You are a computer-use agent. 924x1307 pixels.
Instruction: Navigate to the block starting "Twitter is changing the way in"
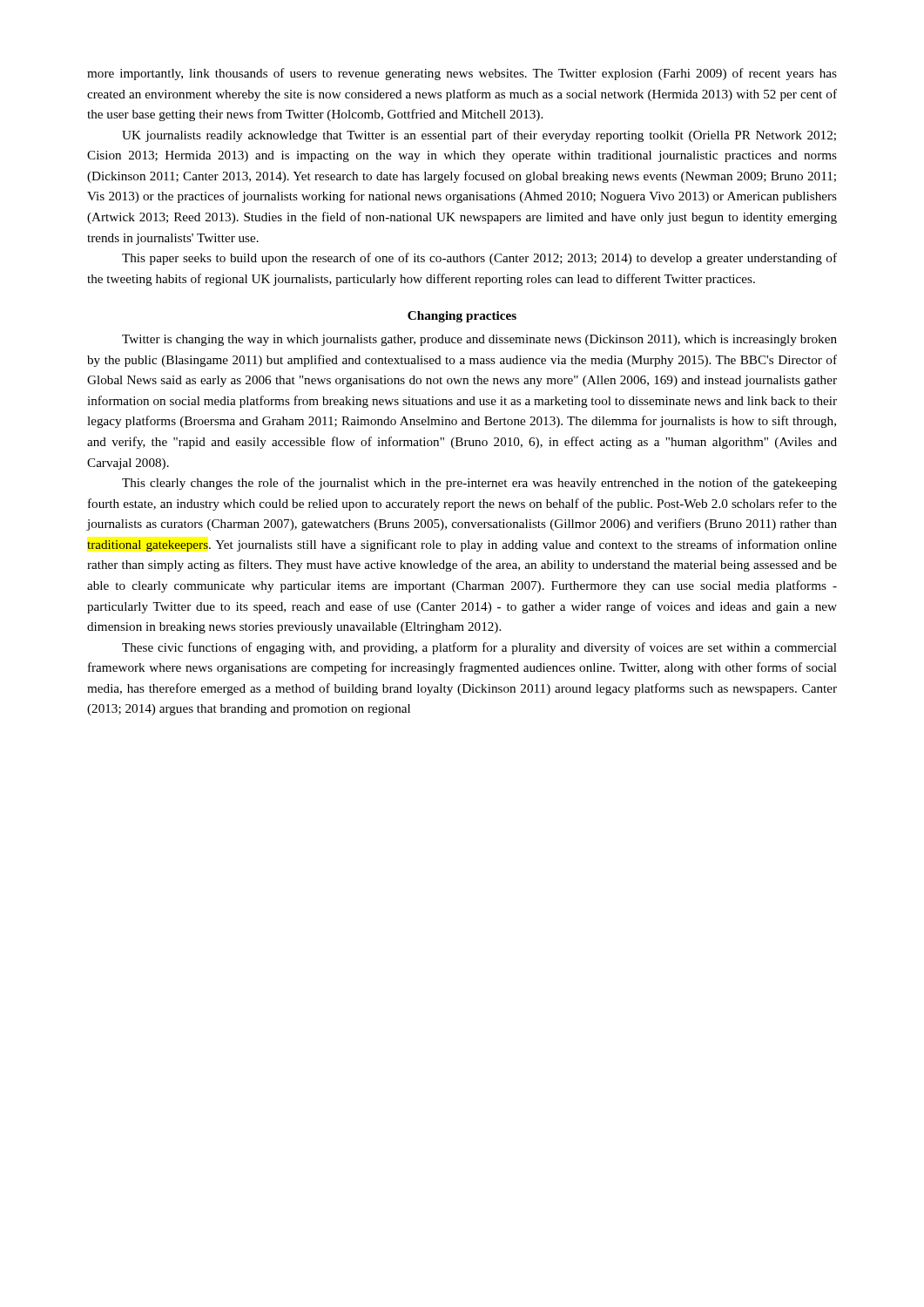click(x=462, y=524)
